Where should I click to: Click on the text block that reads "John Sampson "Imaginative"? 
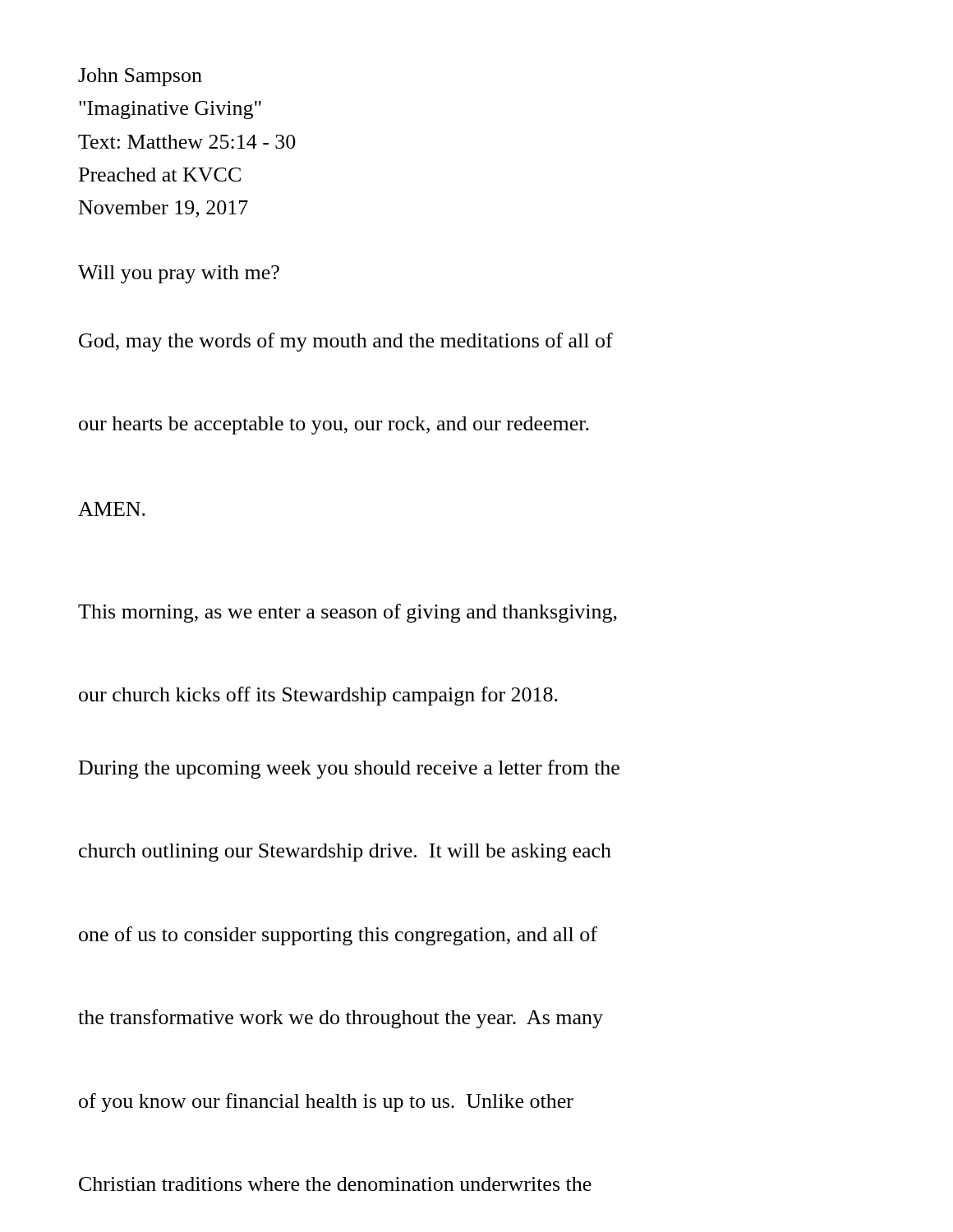click(x=187, y=141)
